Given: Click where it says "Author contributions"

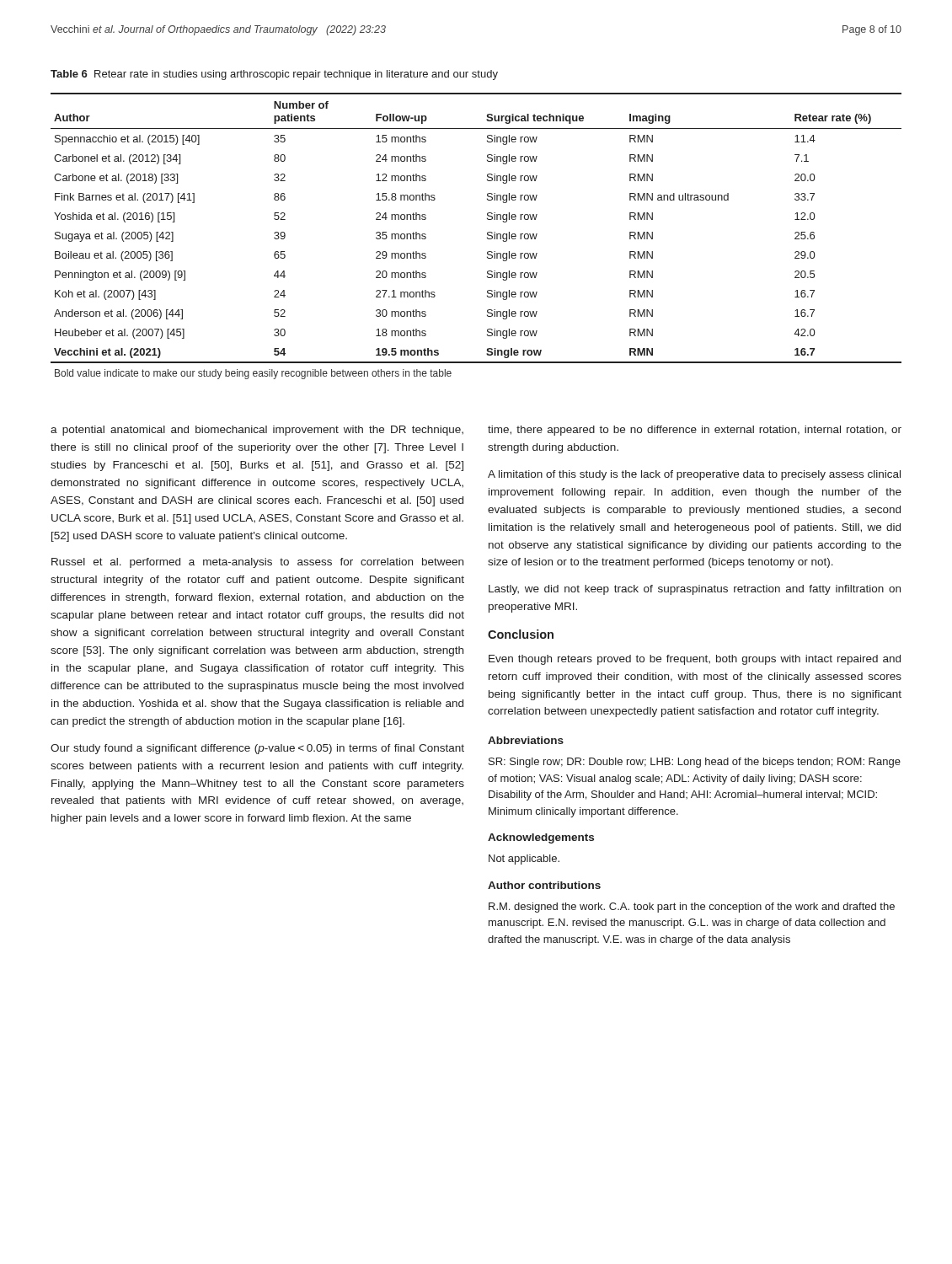Looking at the screenshot, I should (544, 885).
